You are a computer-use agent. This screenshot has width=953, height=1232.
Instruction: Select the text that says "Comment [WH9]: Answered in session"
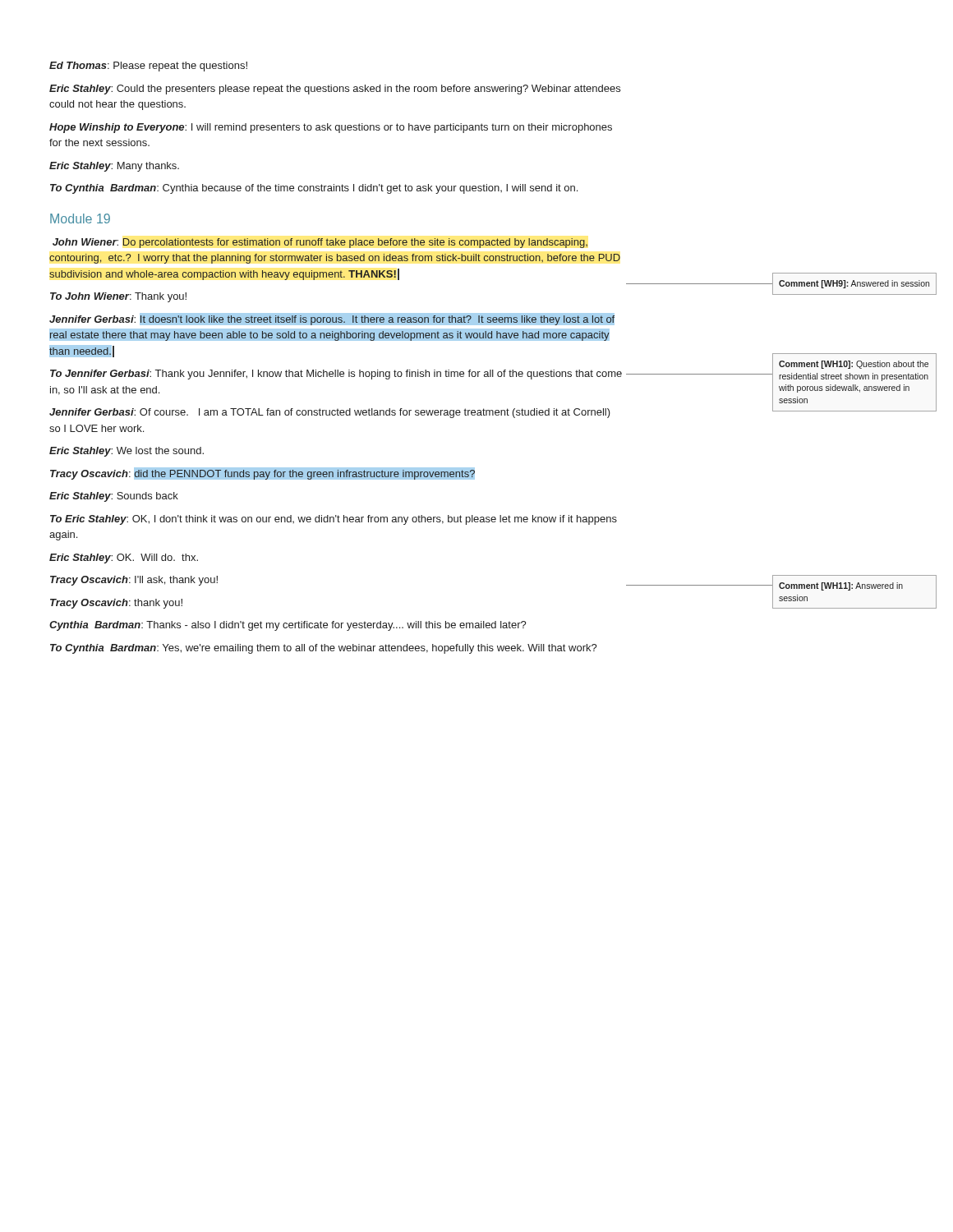[x=854, y=284]
